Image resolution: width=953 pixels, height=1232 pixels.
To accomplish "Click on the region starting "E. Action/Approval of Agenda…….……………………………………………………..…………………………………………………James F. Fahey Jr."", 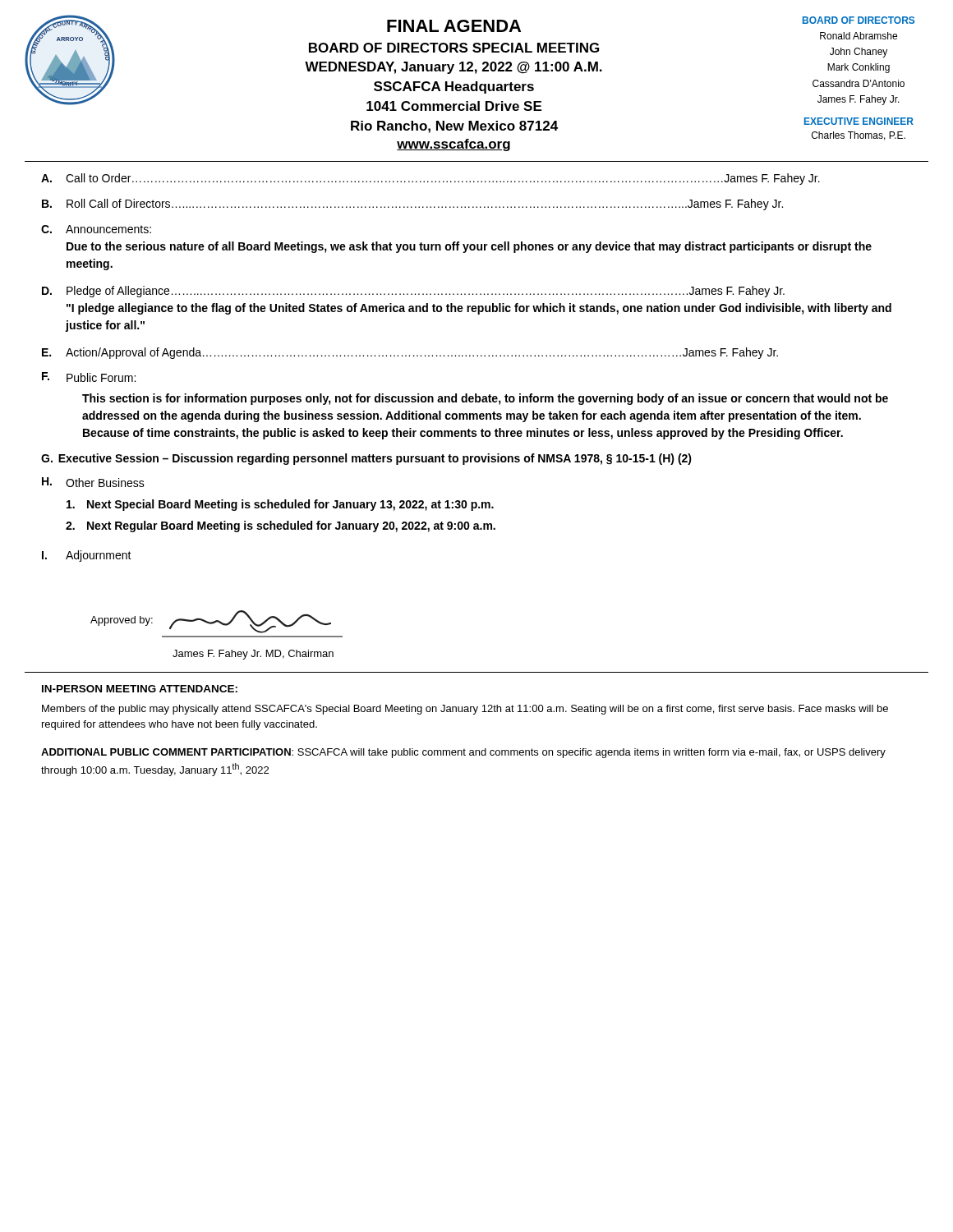I will pos(476,352).
